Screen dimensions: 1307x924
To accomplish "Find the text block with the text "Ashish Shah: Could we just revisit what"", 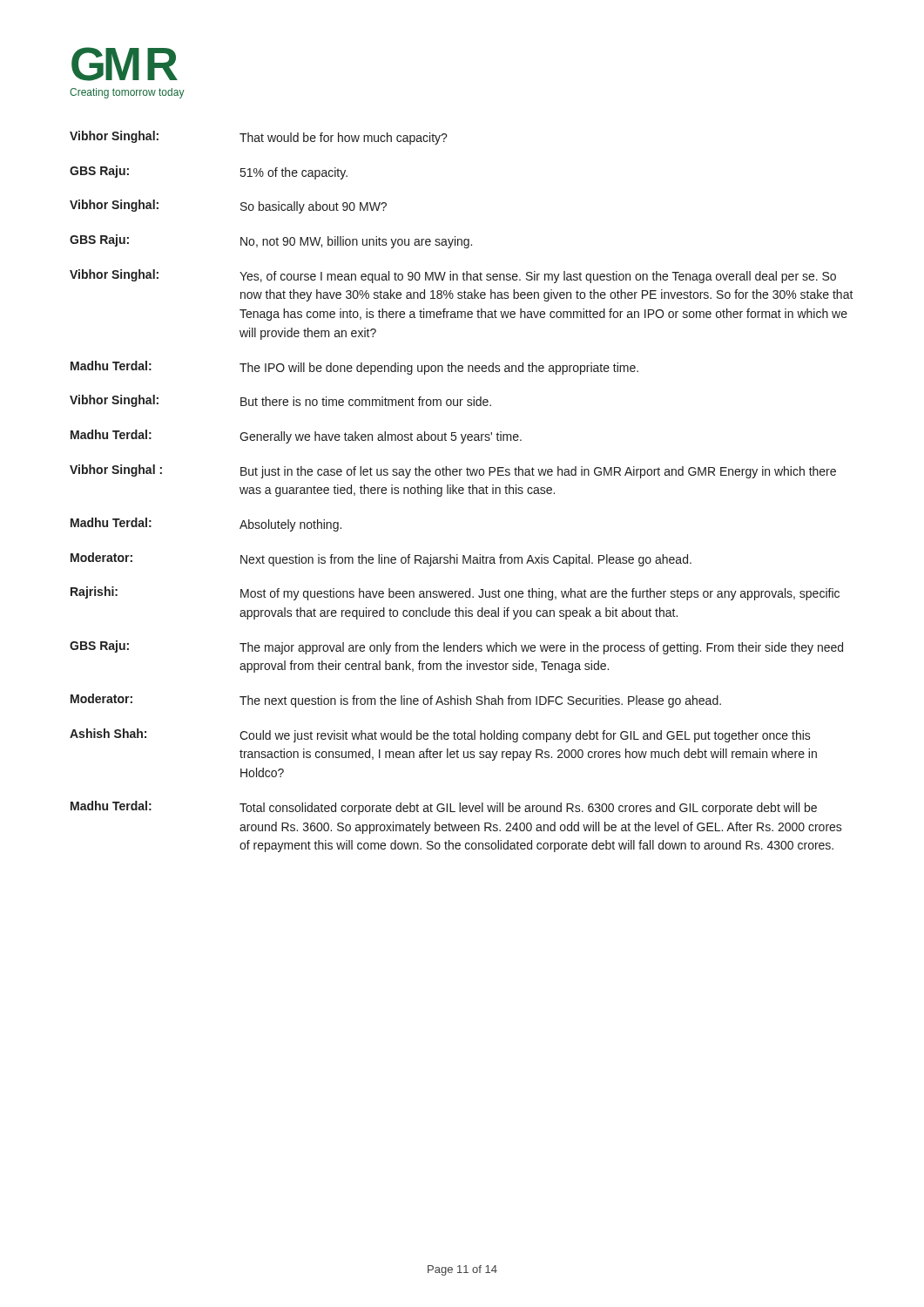I will pos(462,755).
